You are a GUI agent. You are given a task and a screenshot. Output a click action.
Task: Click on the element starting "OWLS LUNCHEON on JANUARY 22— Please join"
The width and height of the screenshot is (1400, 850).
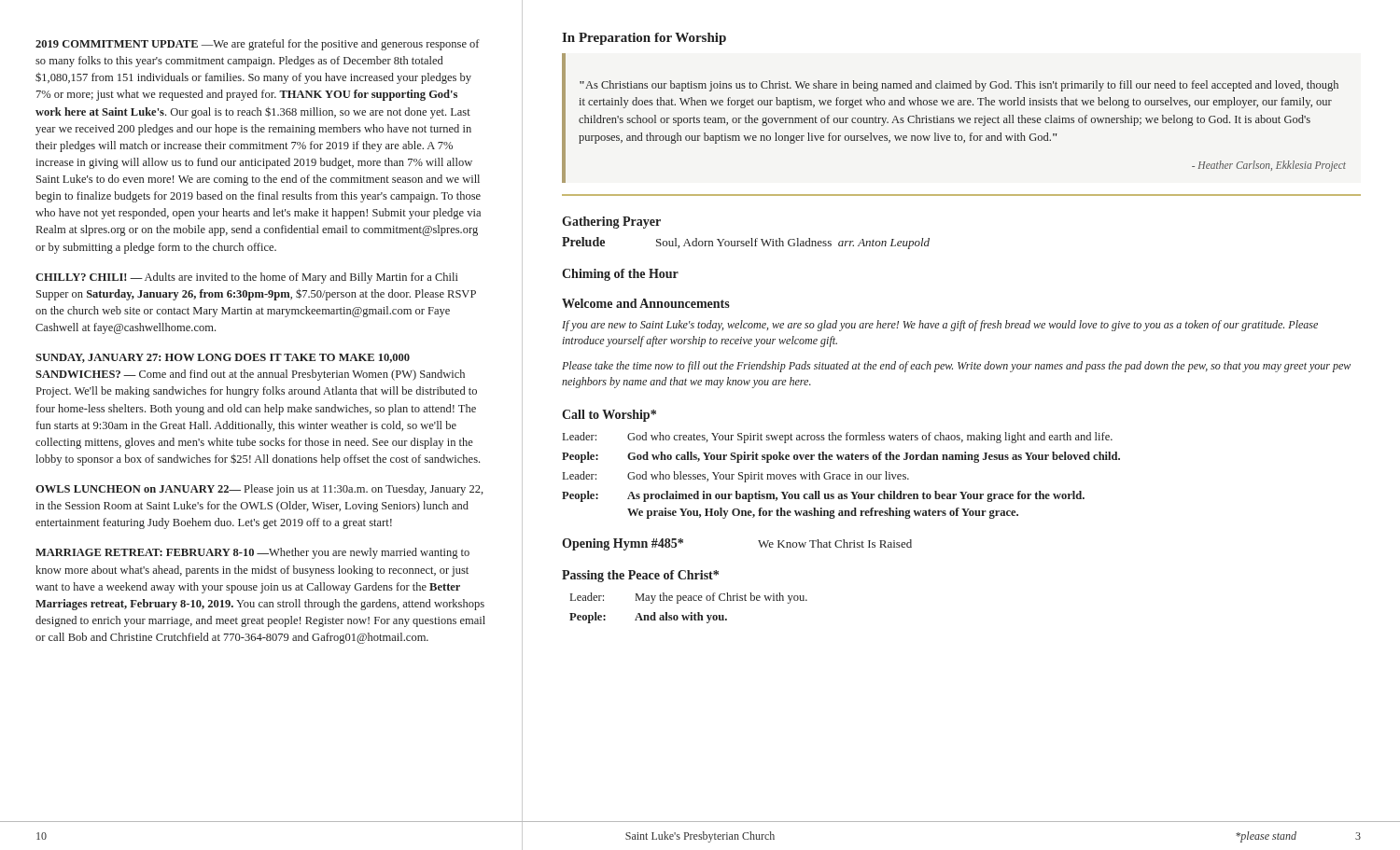(x=261, y=506)
